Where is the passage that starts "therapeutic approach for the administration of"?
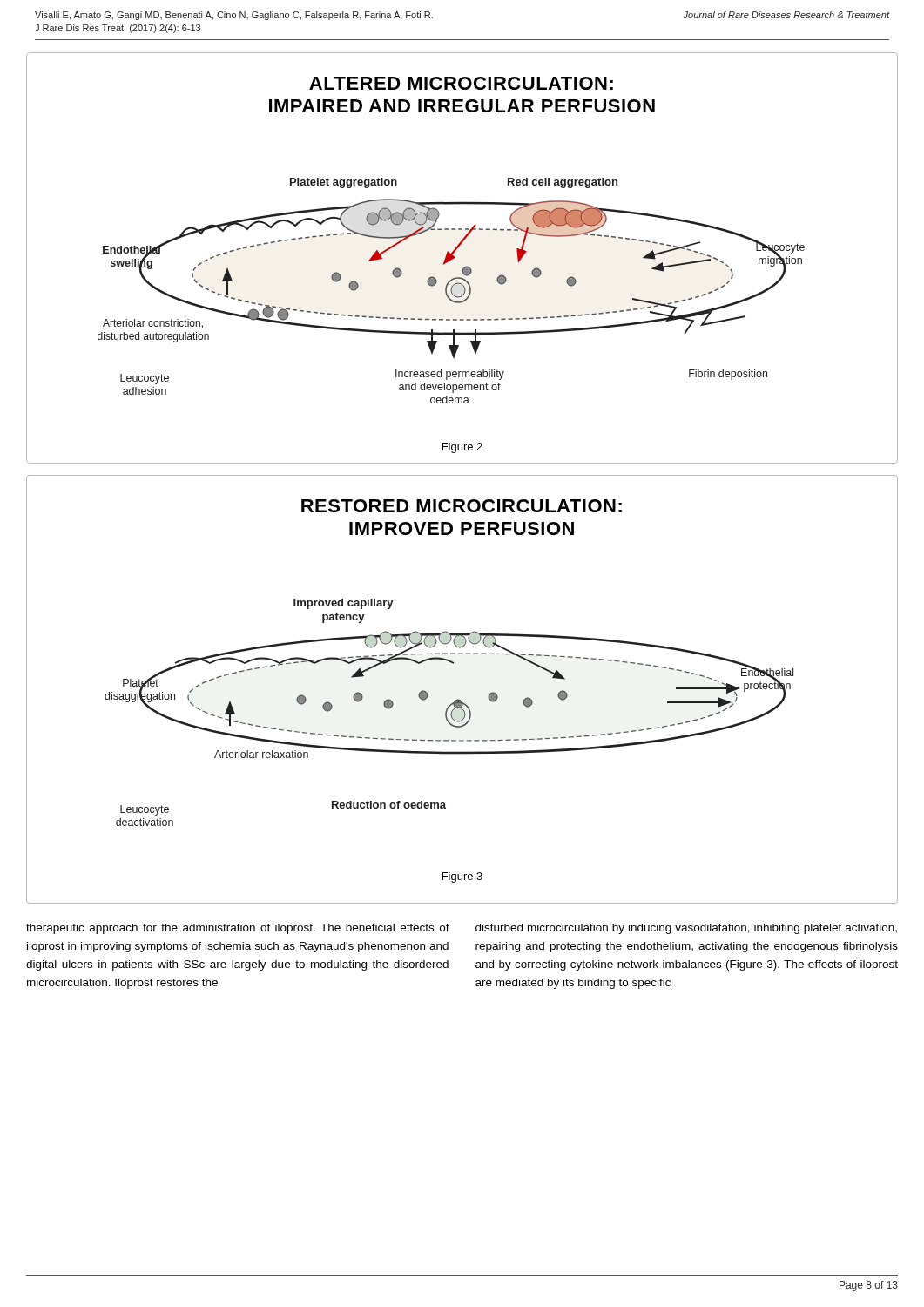This screenshot has height=1307, width=924. pyautogui.click(x=236, y=928)
